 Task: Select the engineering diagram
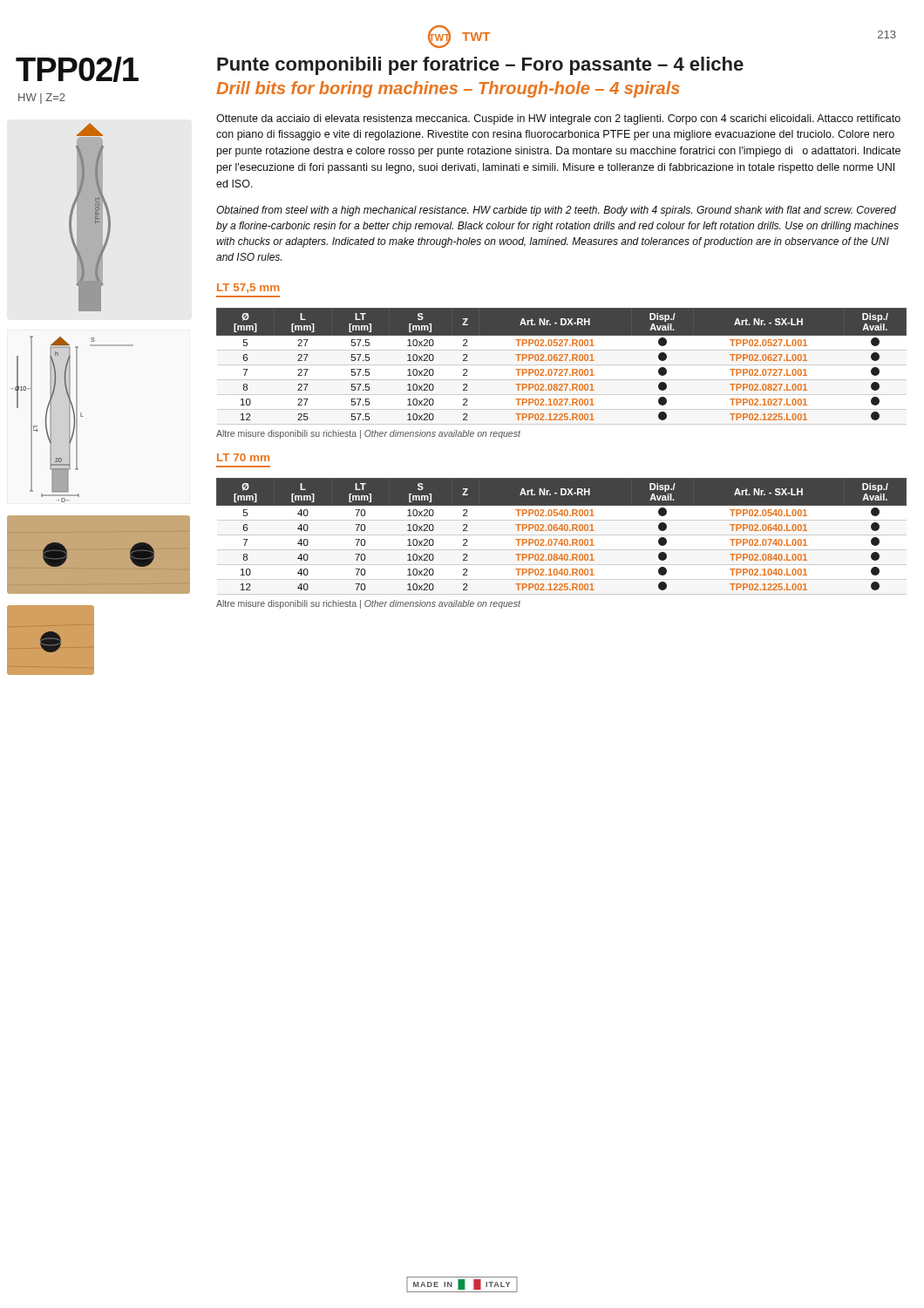pos(105,418)
